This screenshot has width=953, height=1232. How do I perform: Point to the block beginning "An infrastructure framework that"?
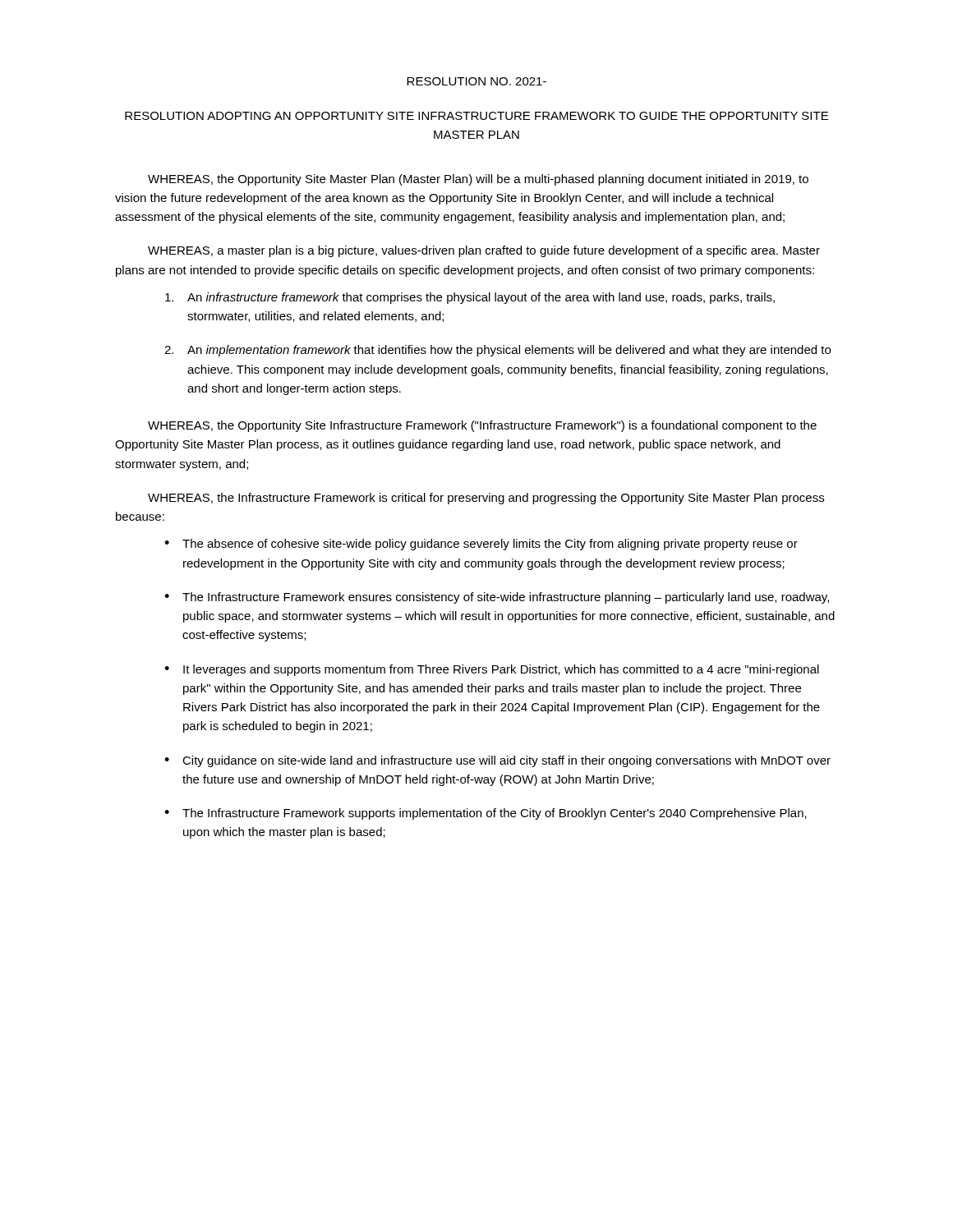coord(501,306)
